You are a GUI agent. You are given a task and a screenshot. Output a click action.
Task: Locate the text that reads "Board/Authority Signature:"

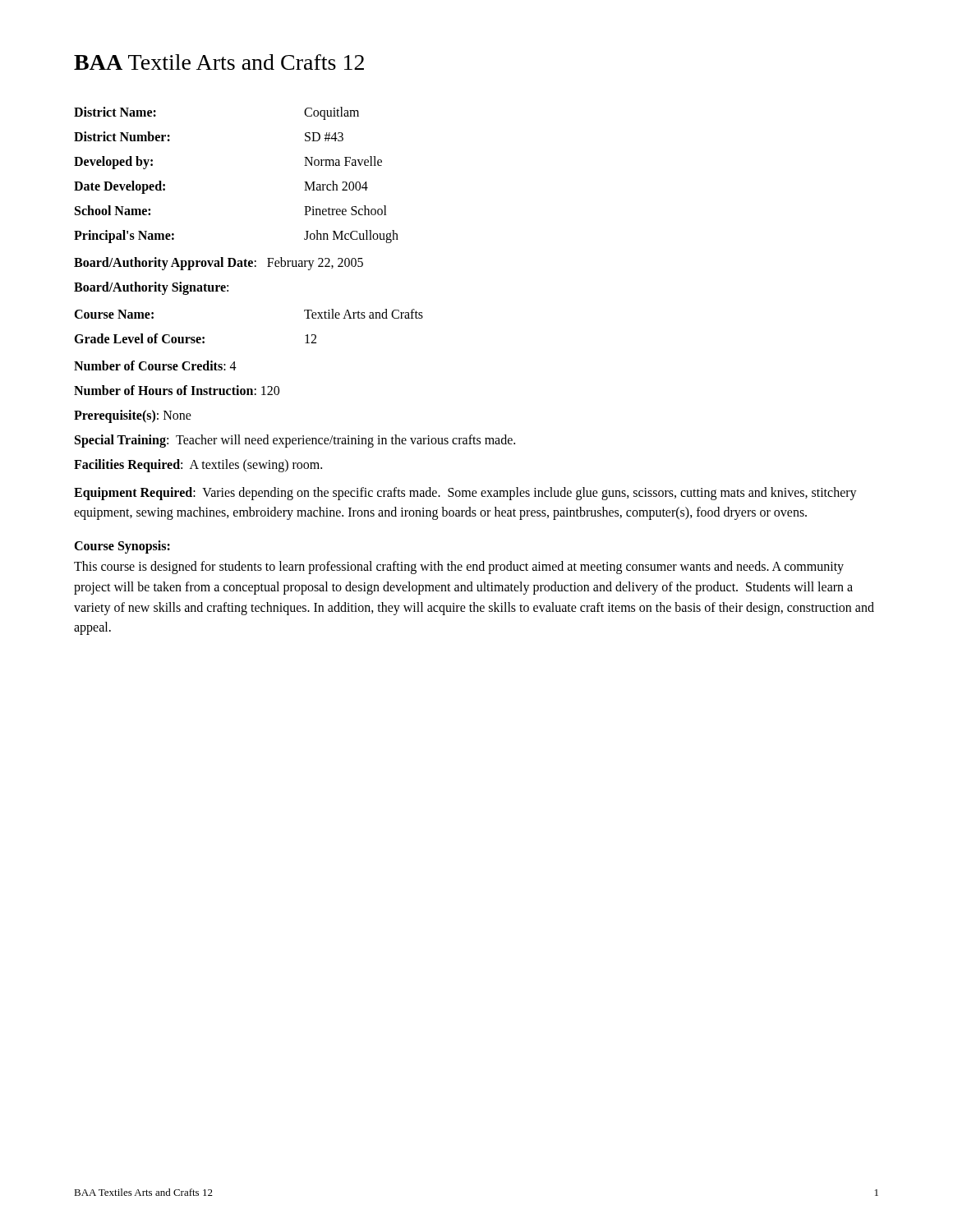[x=152, y=287]
